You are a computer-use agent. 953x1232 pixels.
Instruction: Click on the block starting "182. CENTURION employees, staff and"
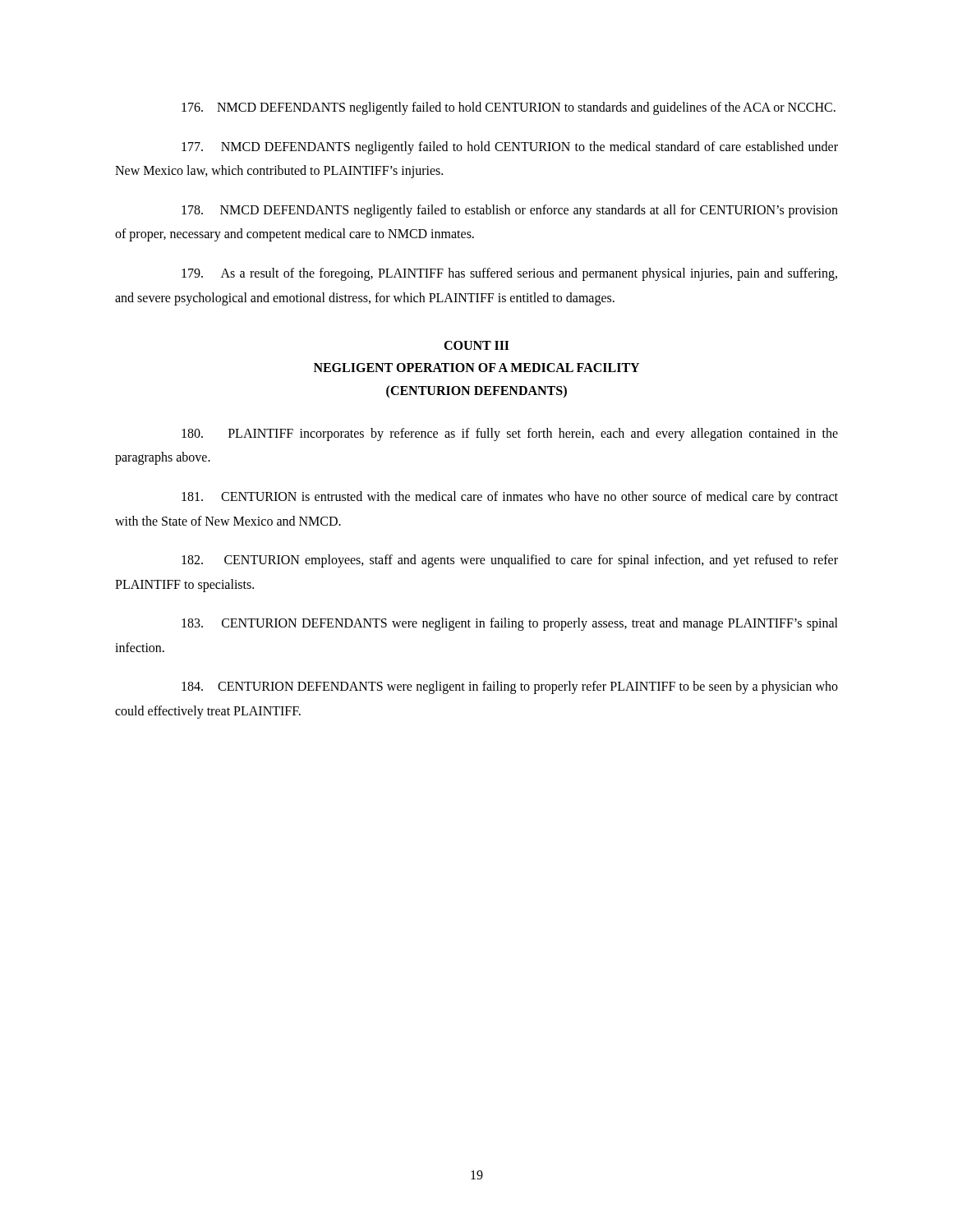coord(476,572)
